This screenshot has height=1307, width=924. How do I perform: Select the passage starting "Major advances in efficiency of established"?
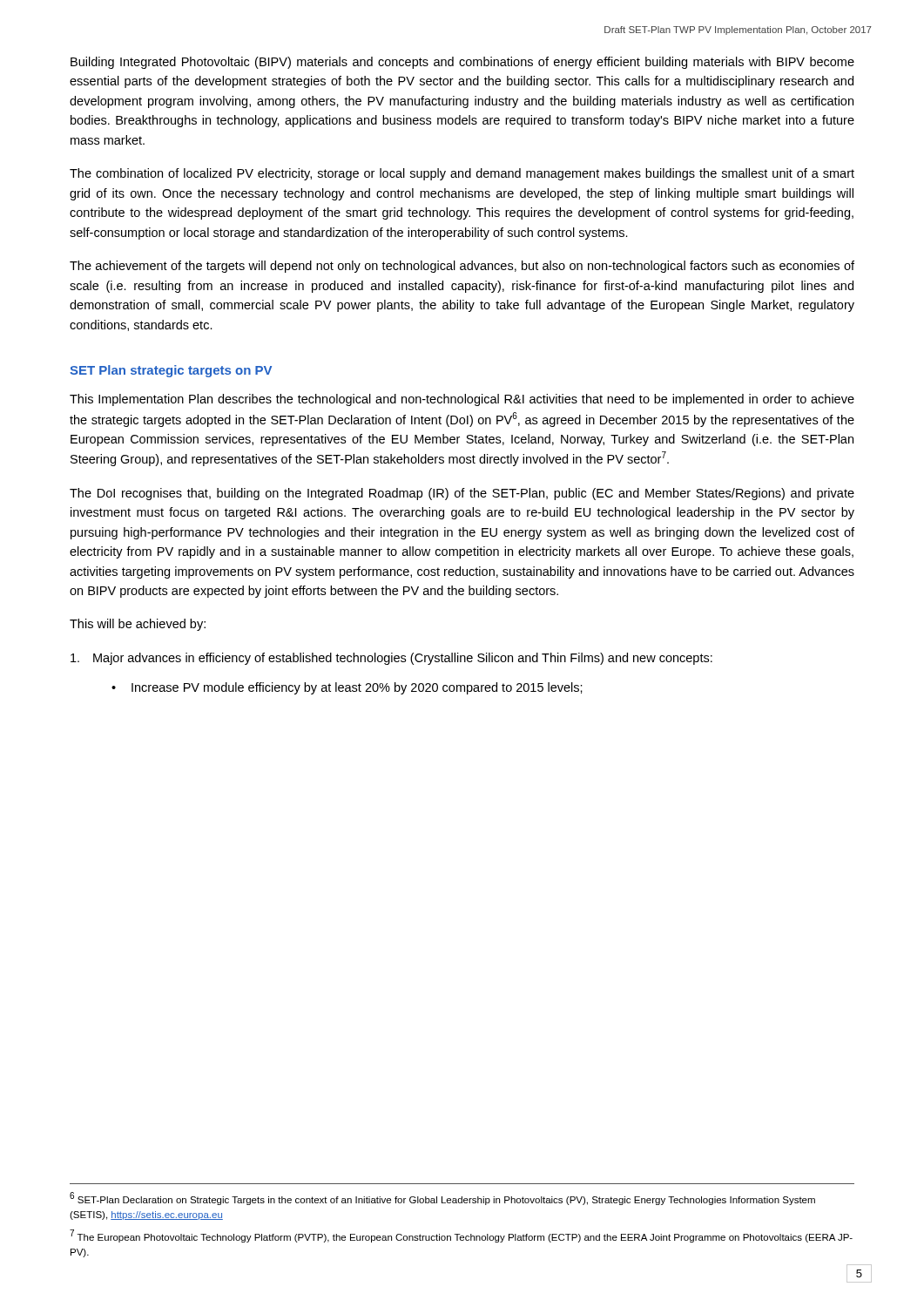tap(391, 658)
